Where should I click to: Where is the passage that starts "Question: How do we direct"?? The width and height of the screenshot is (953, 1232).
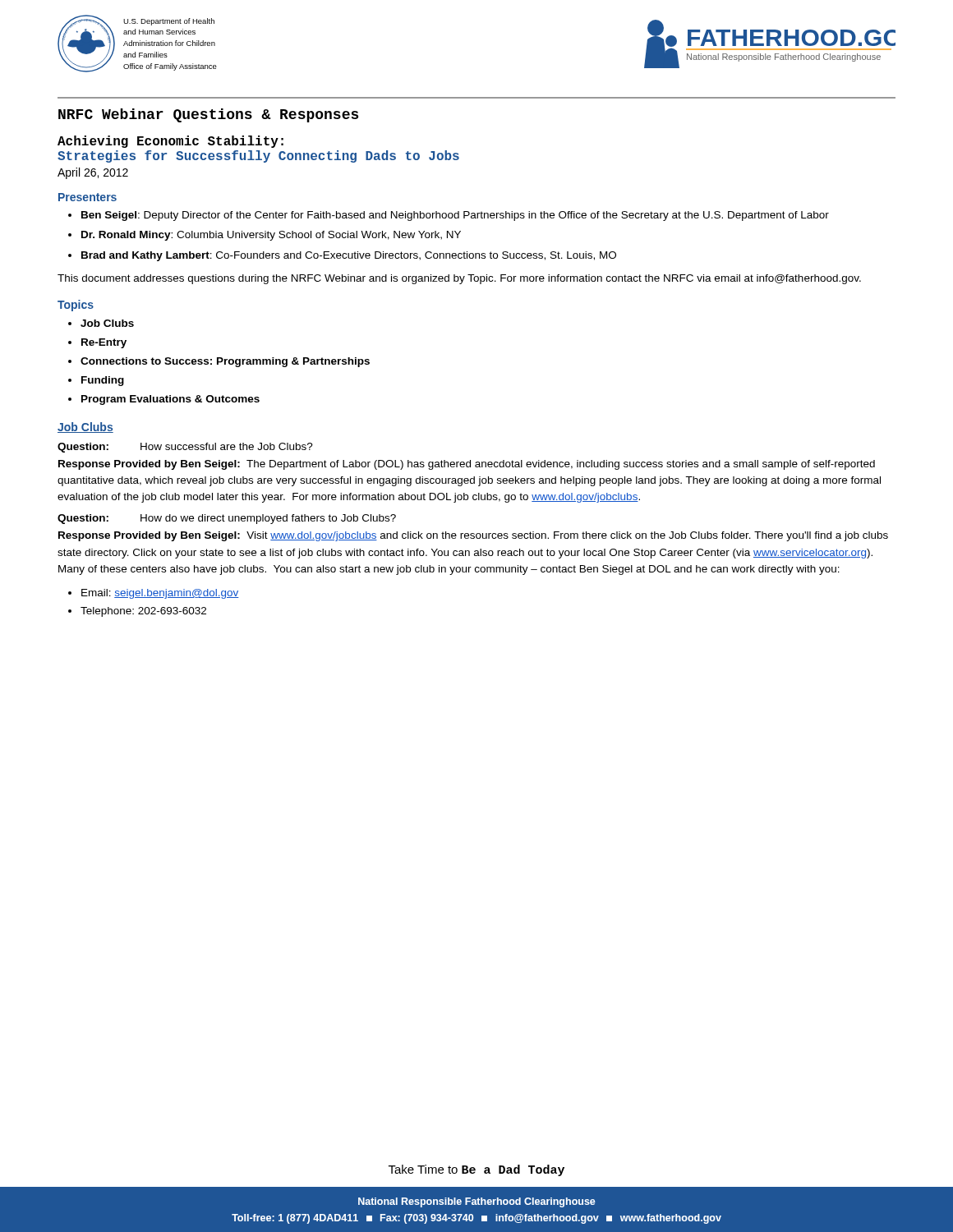click(x=227, y=518)
